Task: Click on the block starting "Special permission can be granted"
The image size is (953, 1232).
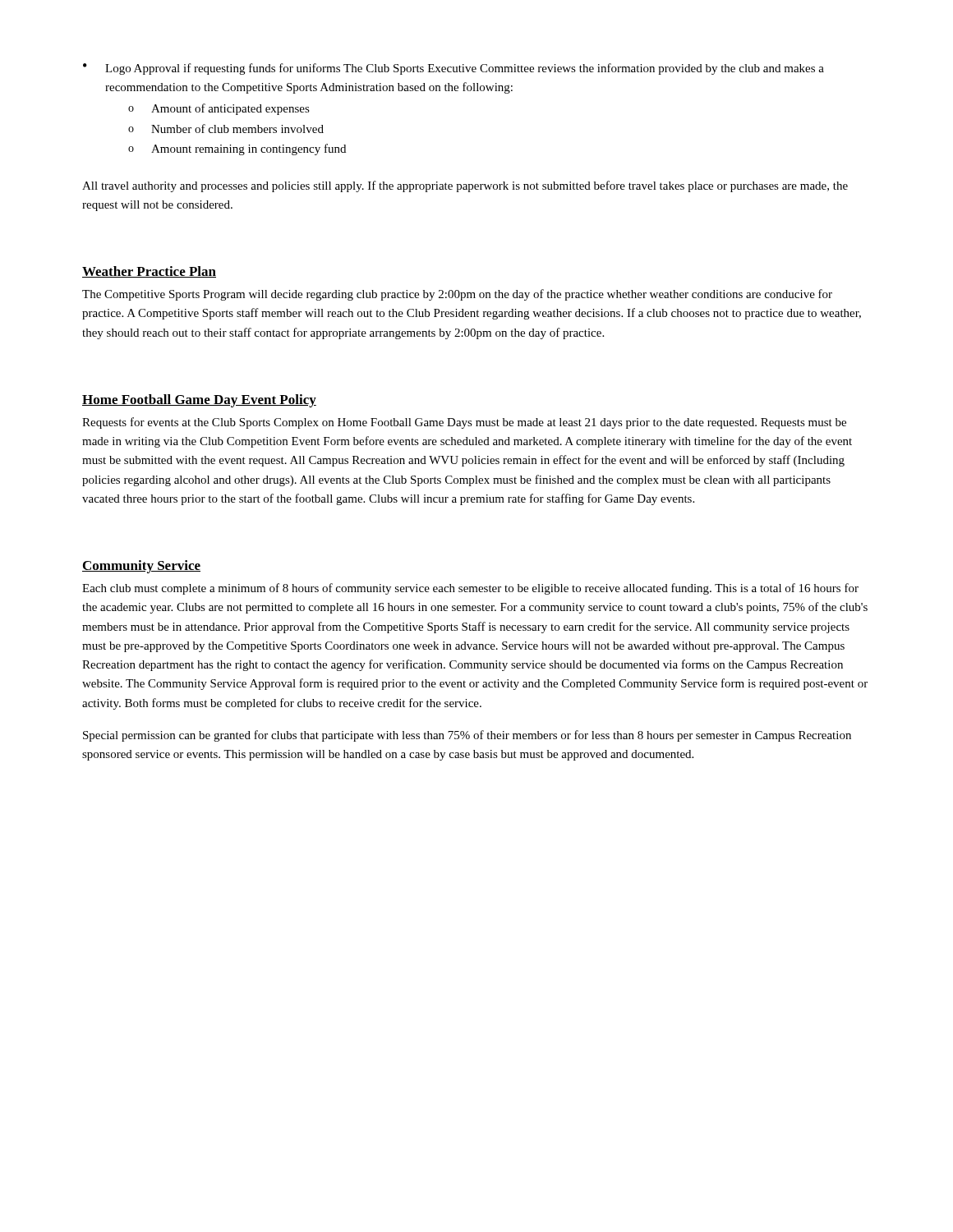Action: click(467, 744)
